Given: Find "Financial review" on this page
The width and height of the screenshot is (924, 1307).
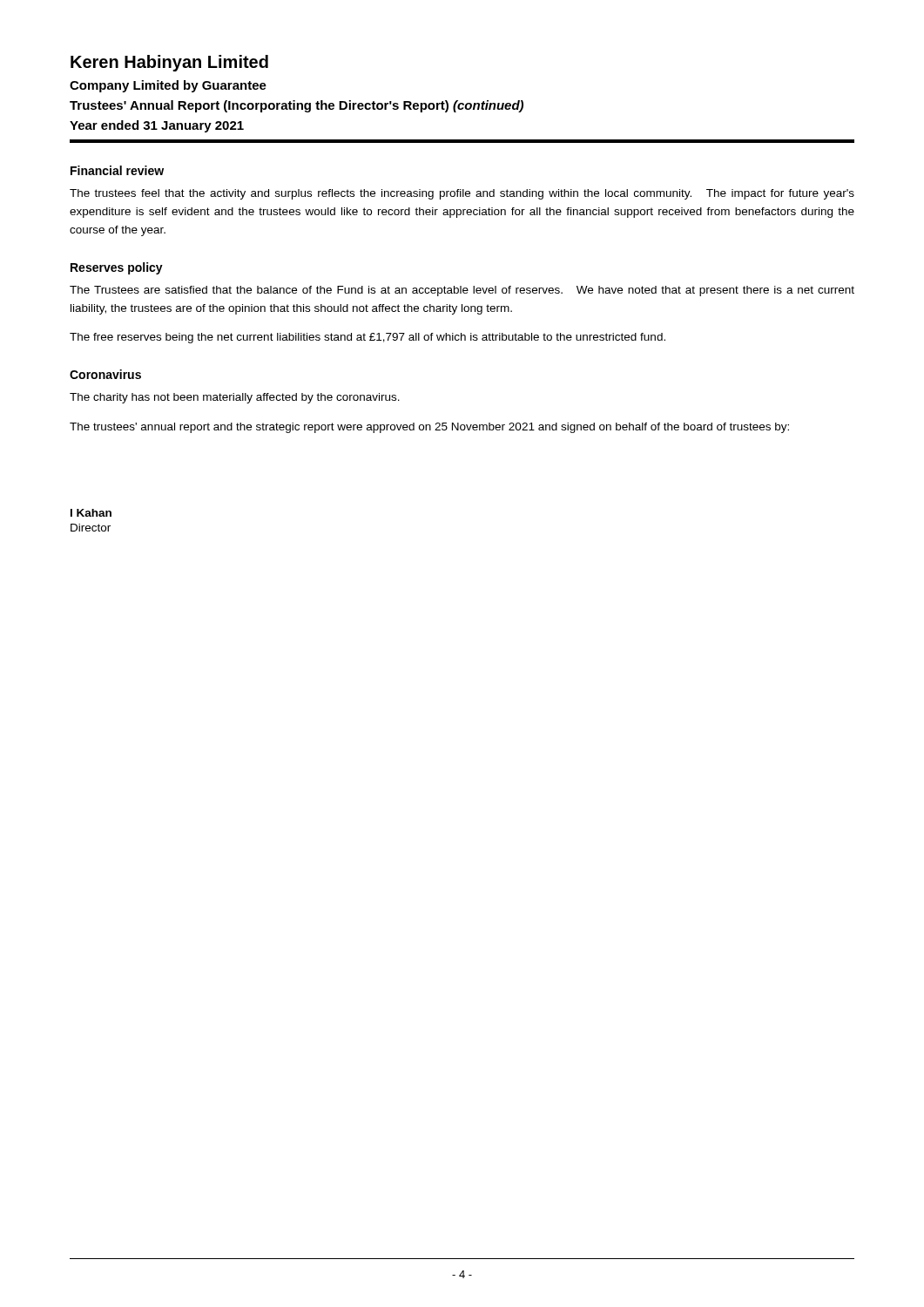Looking at the screenshot, I should (117, 171).
